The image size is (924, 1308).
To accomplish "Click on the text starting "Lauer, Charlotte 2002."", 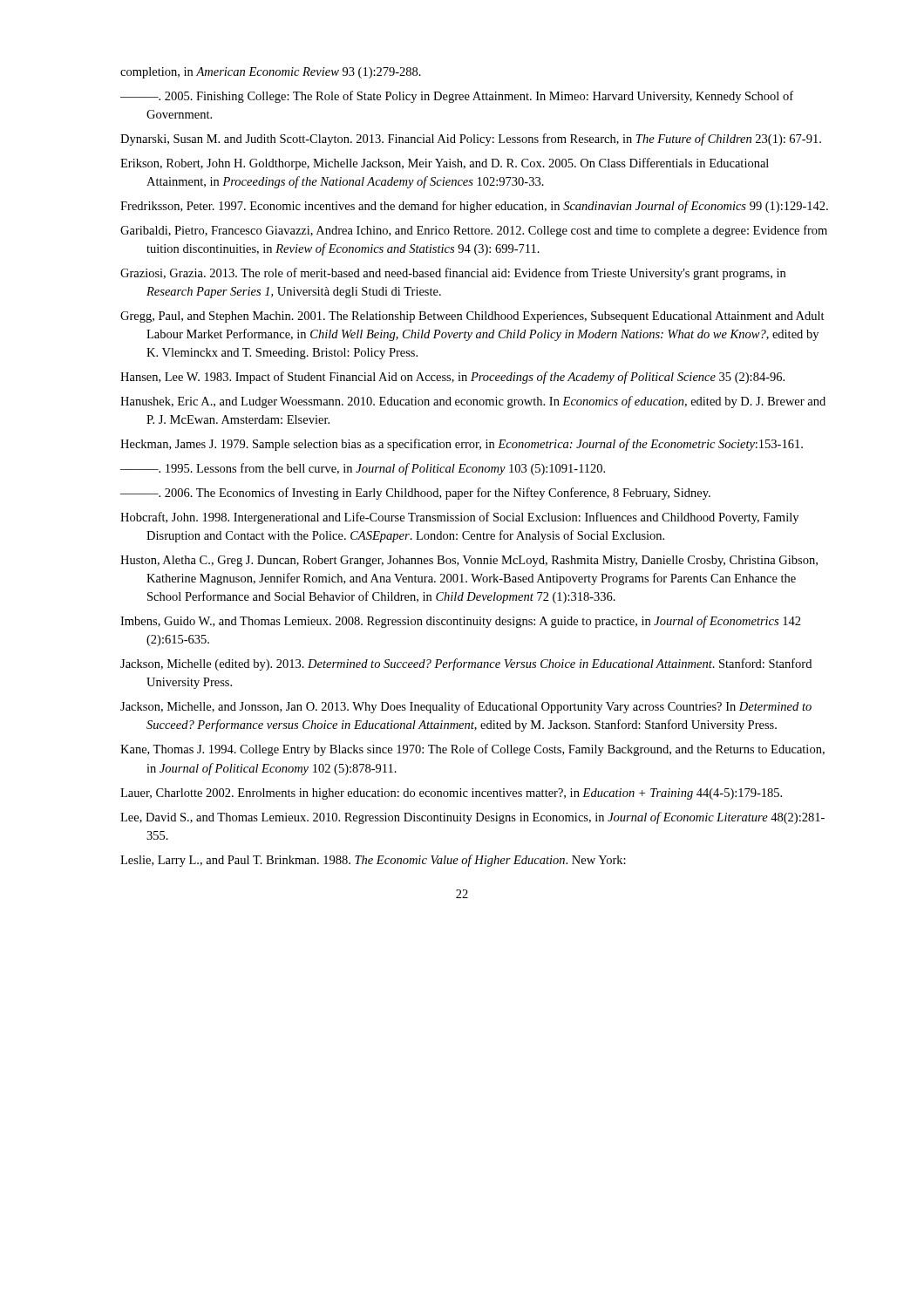I will tap(475, 793).
